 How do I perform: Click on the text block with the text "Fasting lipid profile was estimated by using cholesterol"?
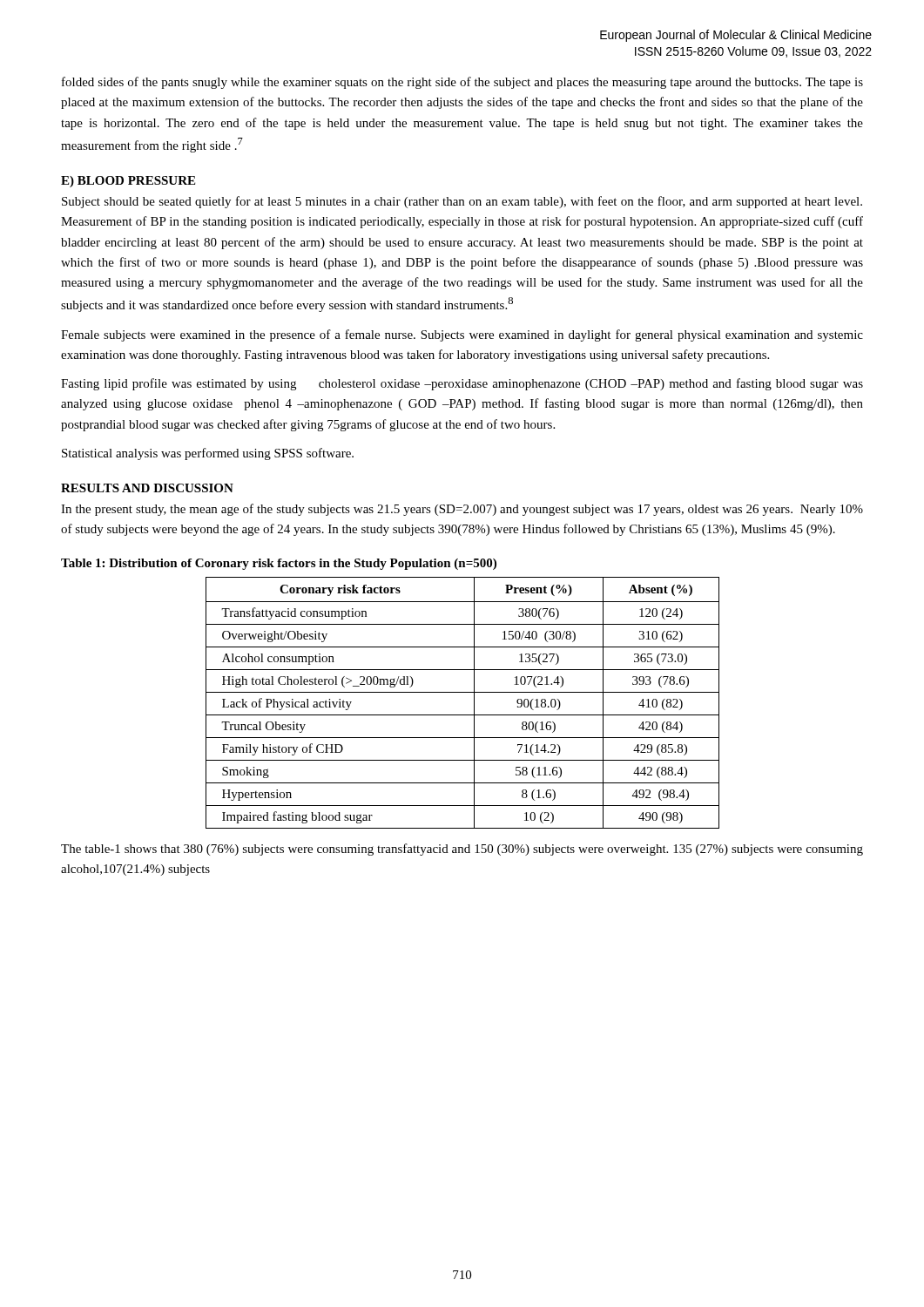point(462,404)
